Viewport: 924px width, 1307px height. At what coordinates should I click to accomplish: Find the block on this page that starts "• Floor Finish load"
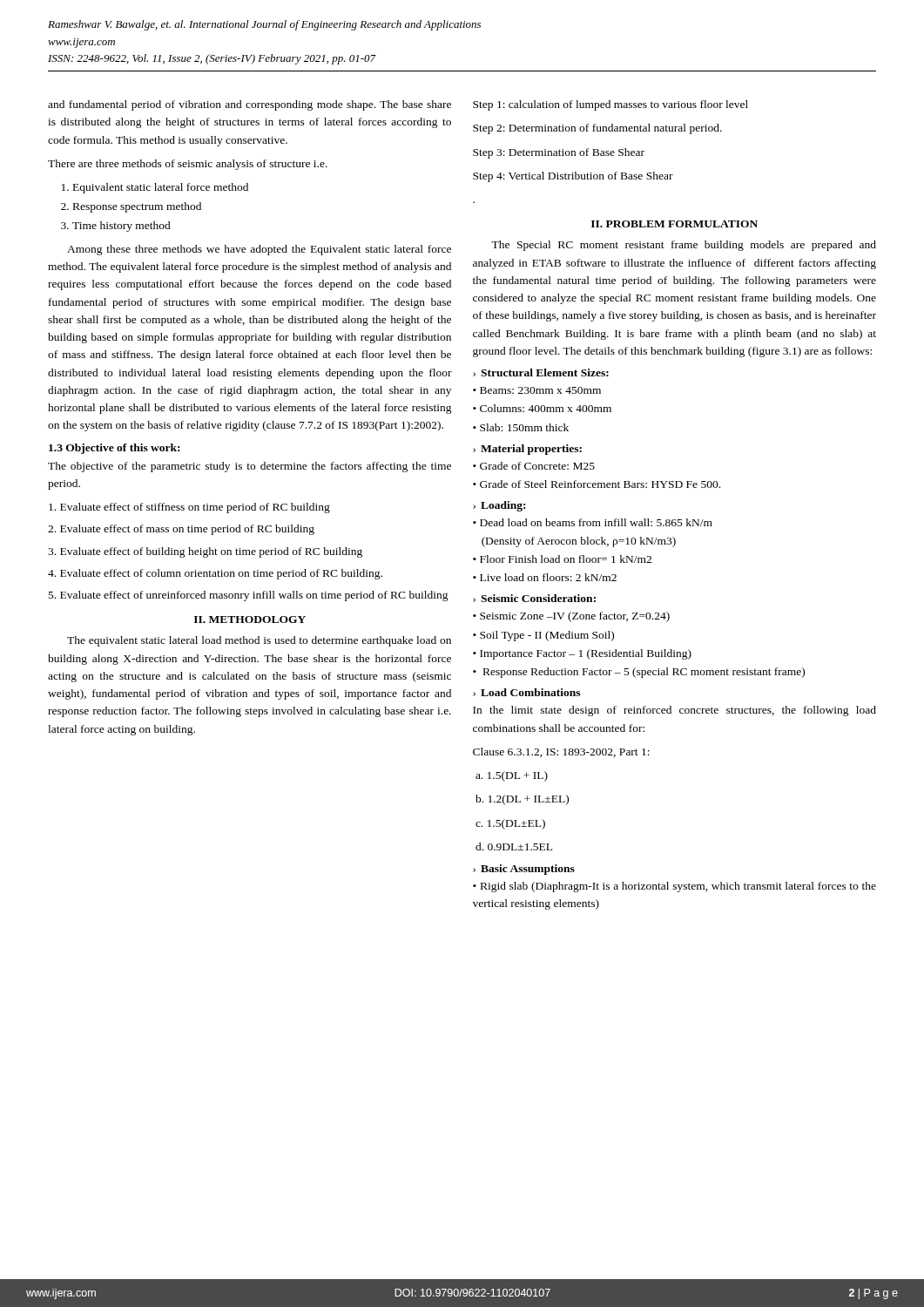point(562,559)
